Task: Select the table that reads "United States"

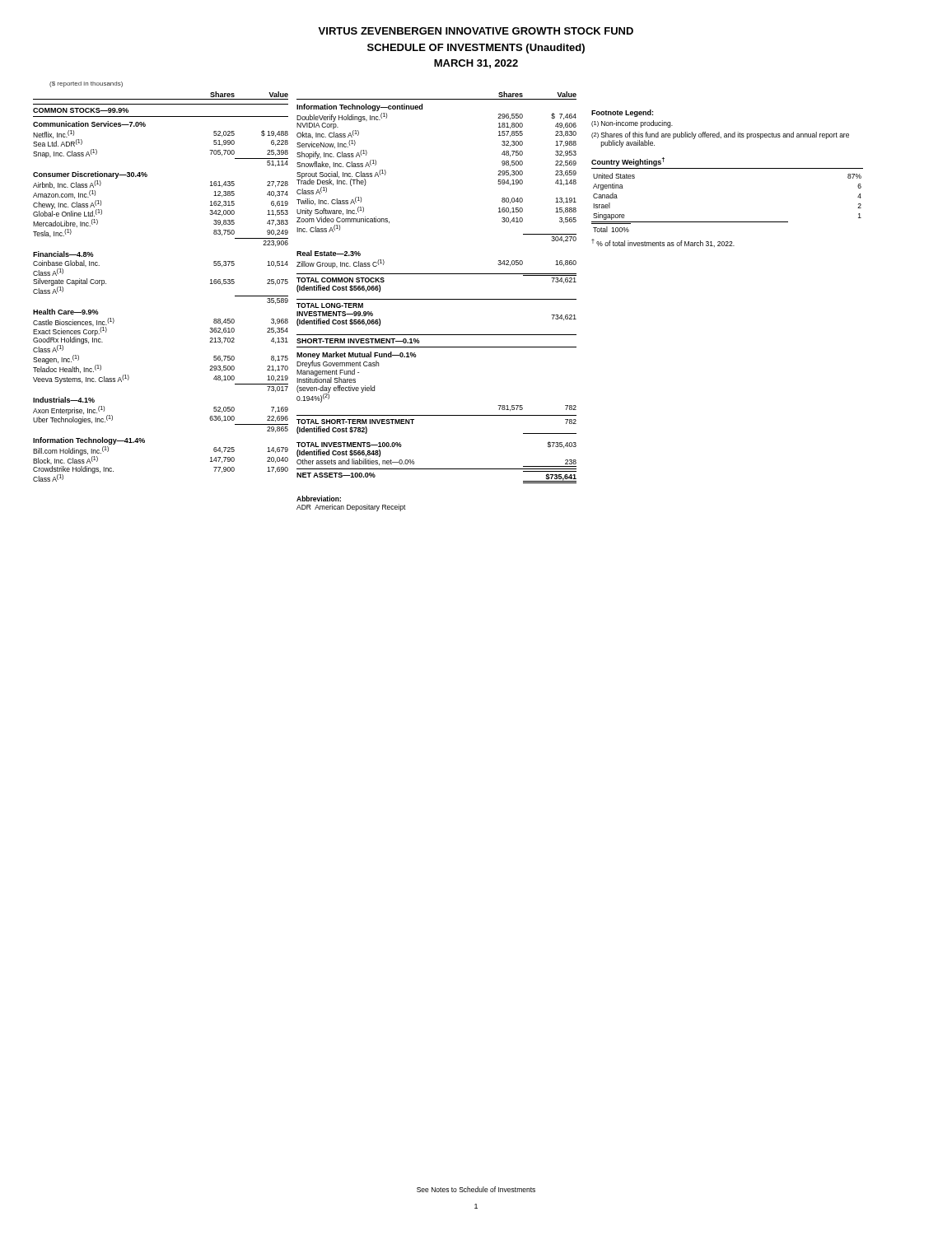Action: (x=727, y=203)
